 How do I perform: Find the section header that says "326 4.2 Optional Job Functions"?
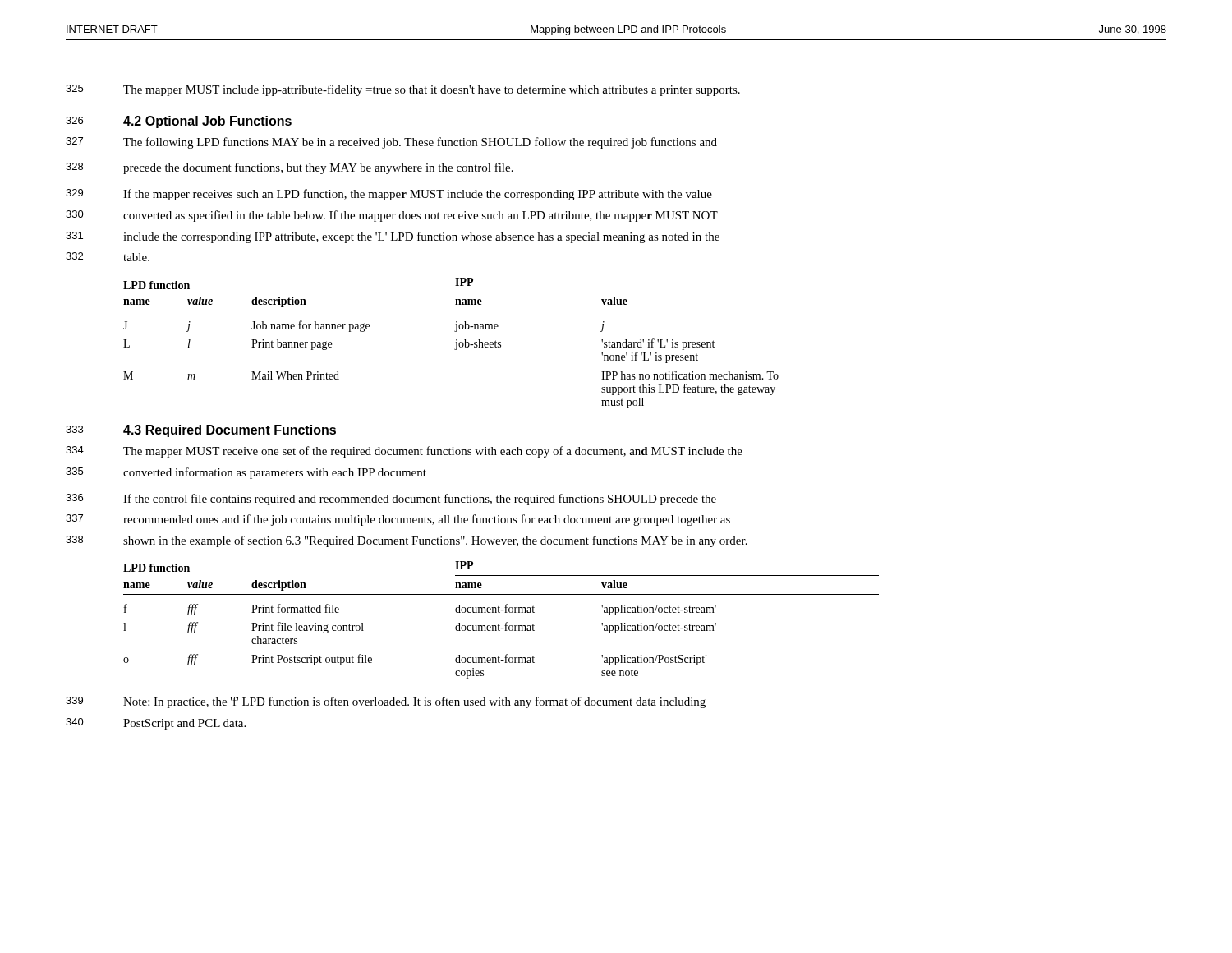pyautogui.click(x=179, y=122)
